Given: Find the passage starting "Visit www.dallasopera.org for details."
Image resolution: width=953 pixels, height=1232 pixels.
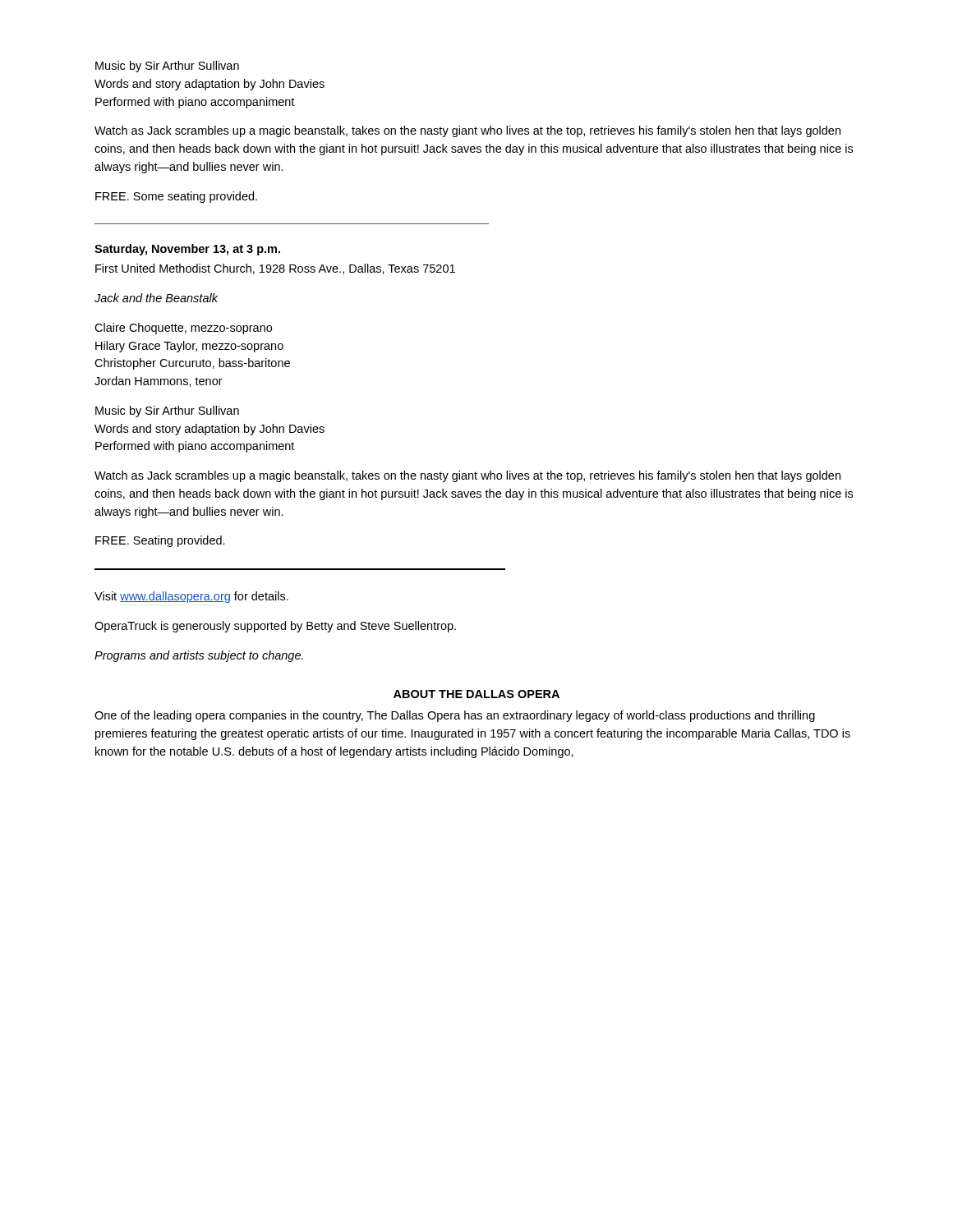Looking at the screenshot, I should click(192, 596).
